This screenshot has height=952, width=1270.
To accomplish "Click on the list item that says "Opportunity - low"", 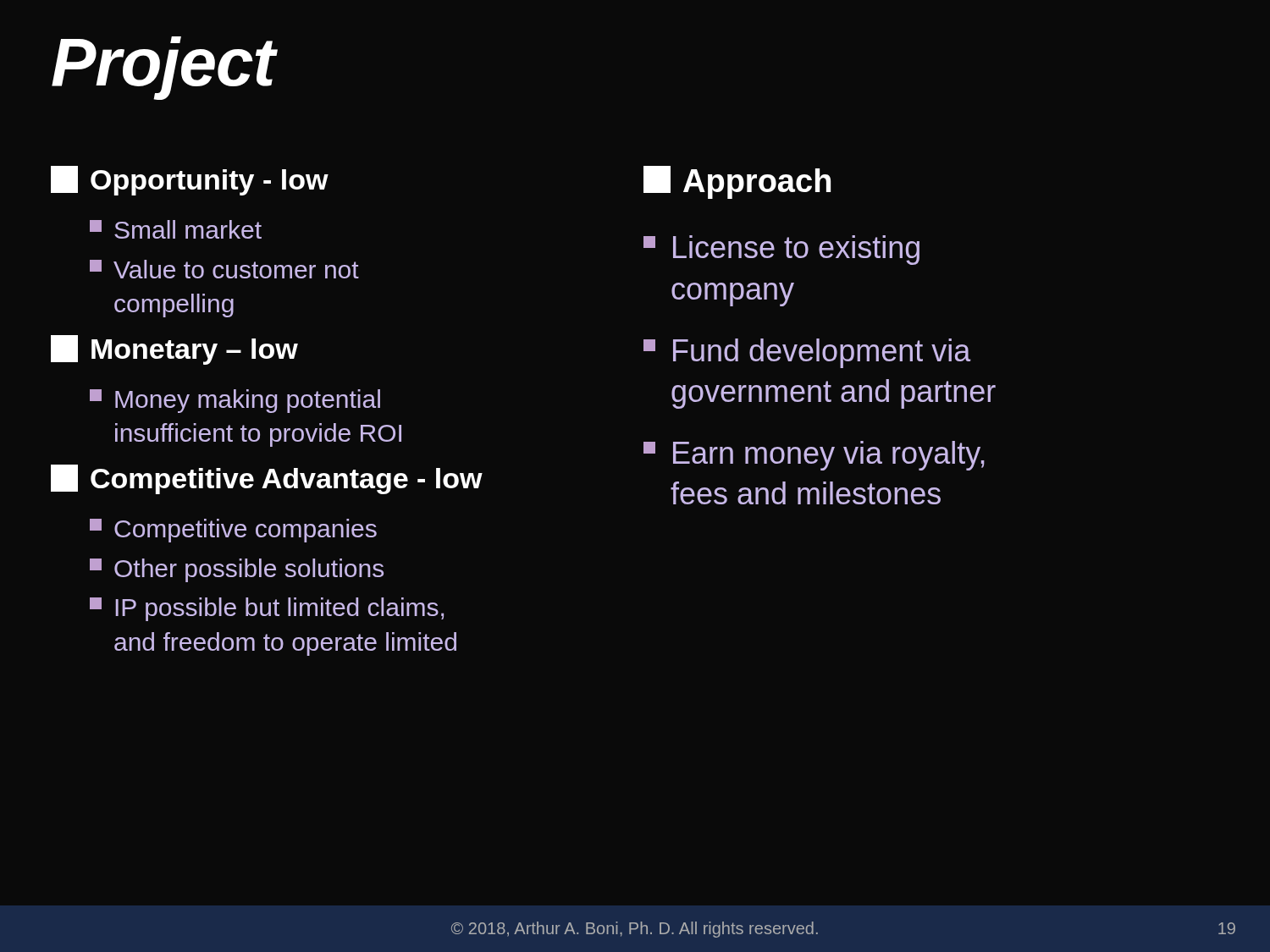I will tap(189, 179).
